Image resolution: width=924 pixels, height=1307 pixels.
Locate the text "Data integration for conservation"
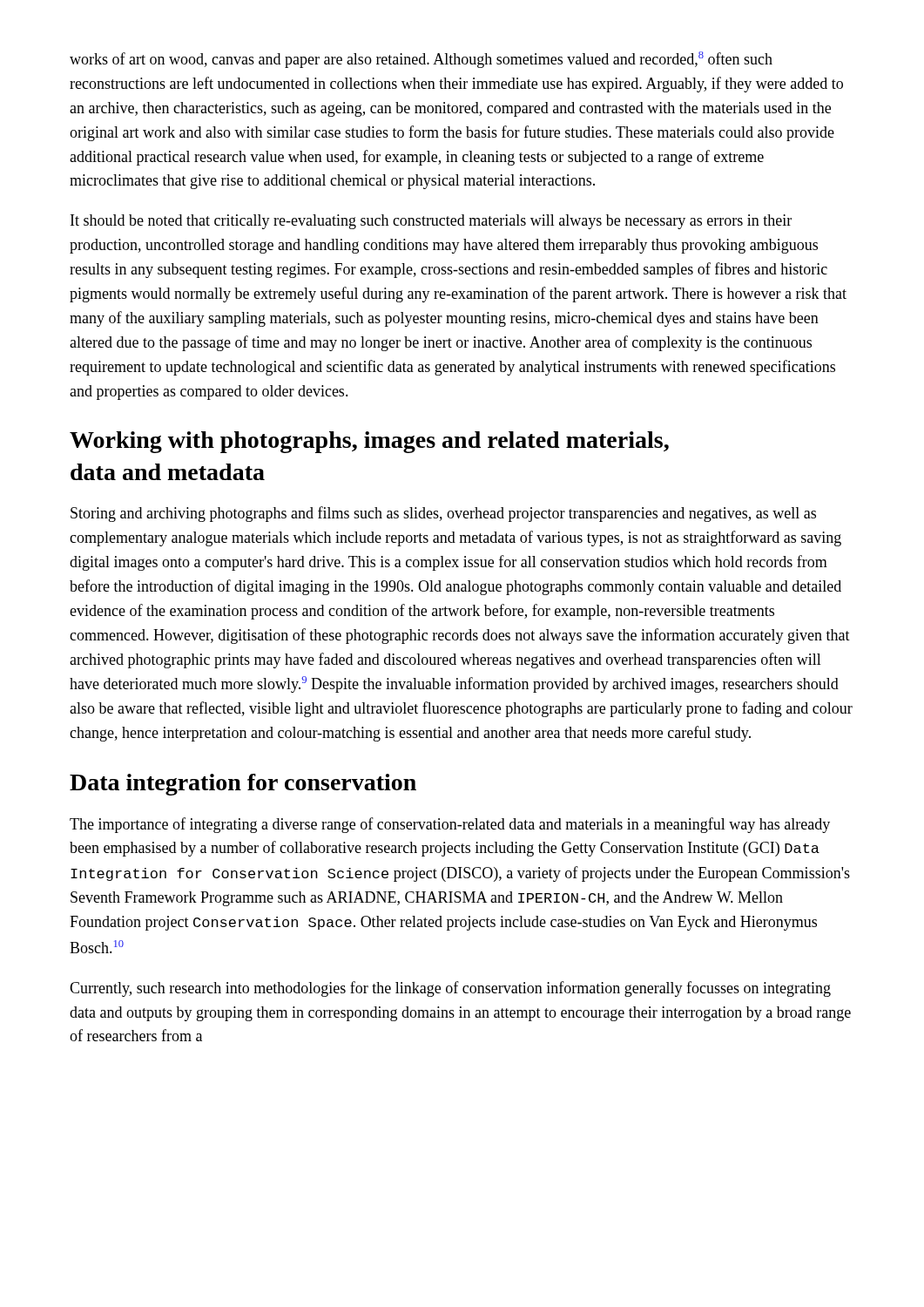click(243, 782)
